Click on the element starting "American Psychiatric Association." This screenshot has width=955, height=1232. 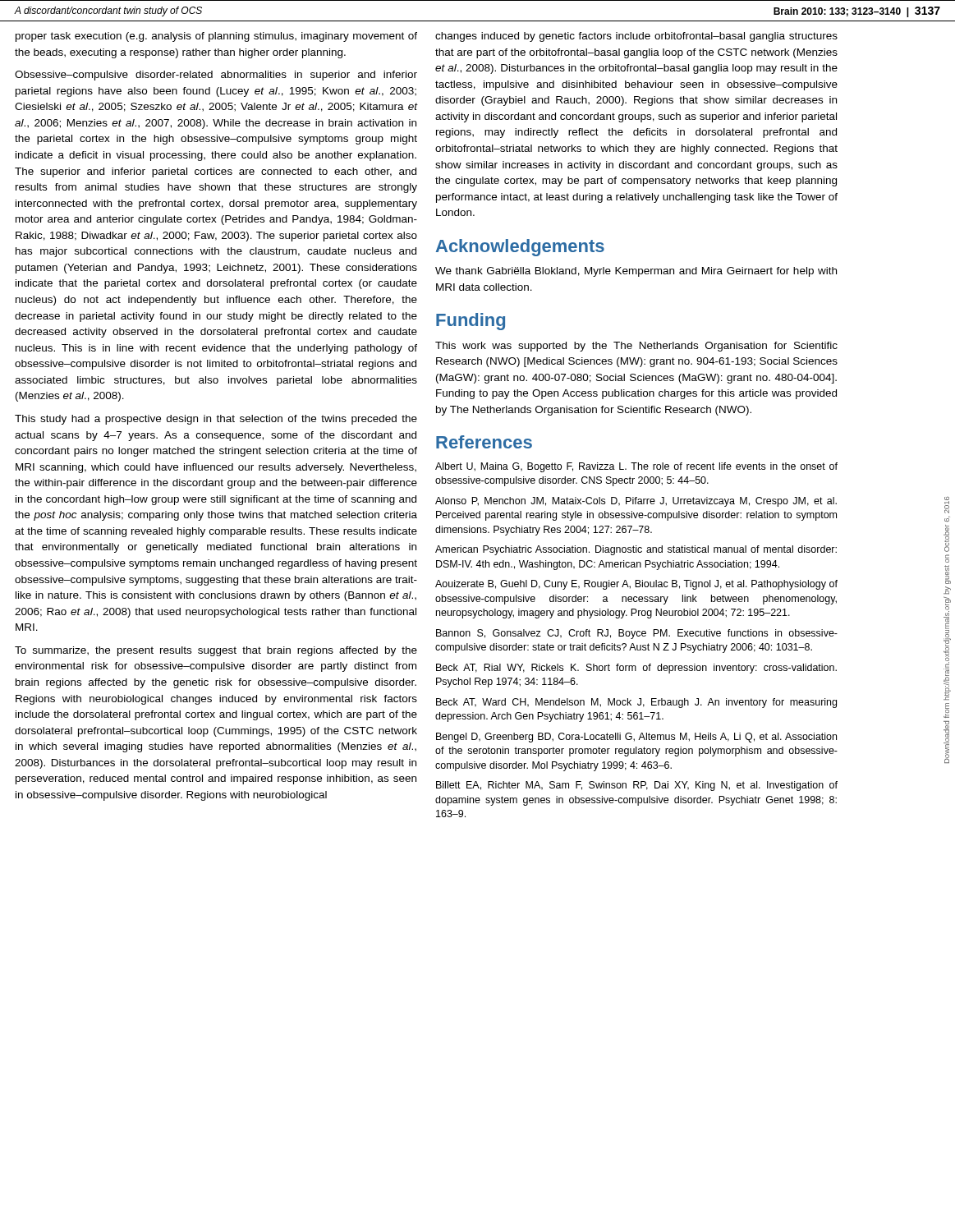(636, 557)
